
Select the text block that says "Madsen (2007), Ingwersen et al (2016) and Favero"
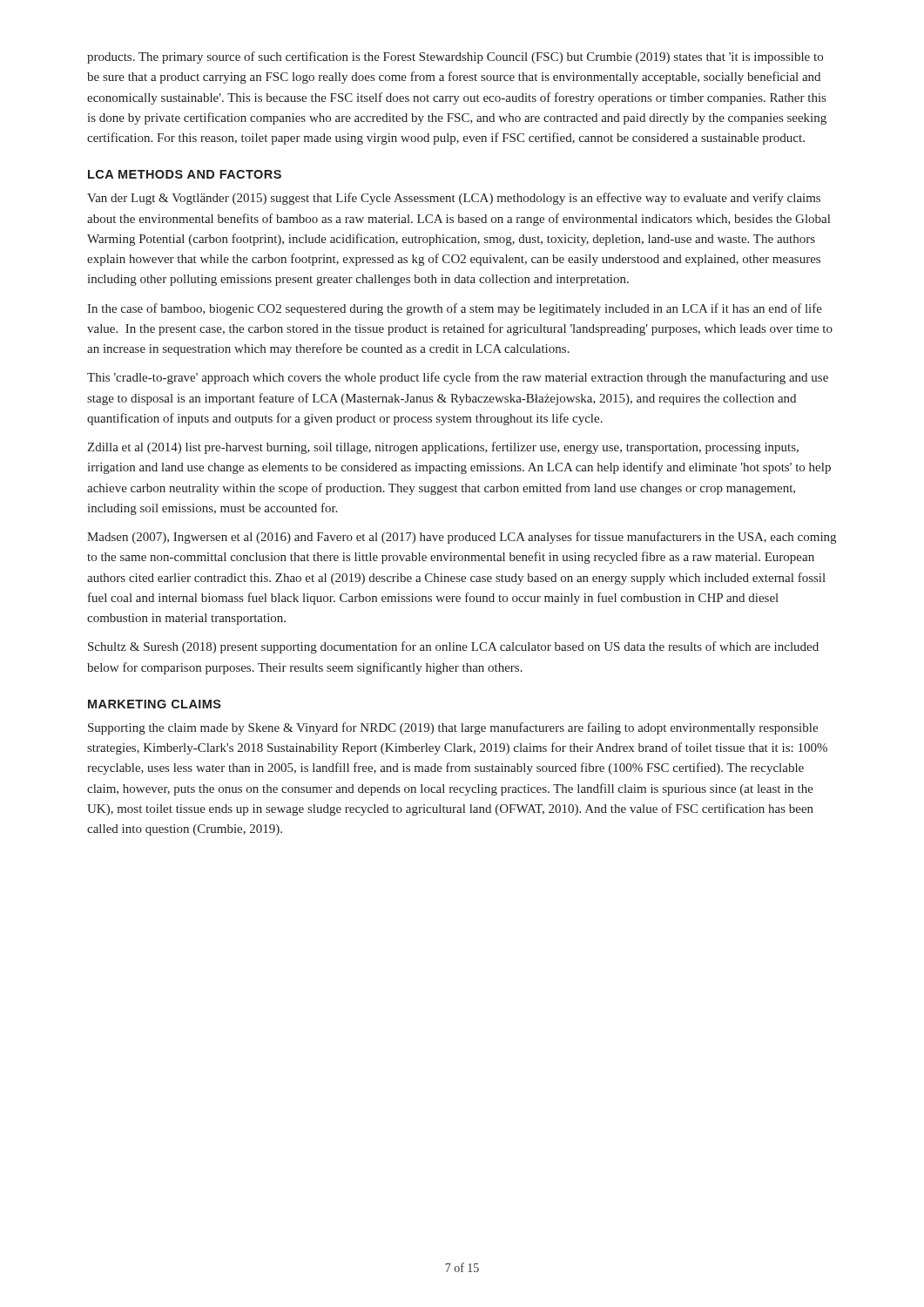click(x=462, y=577)
